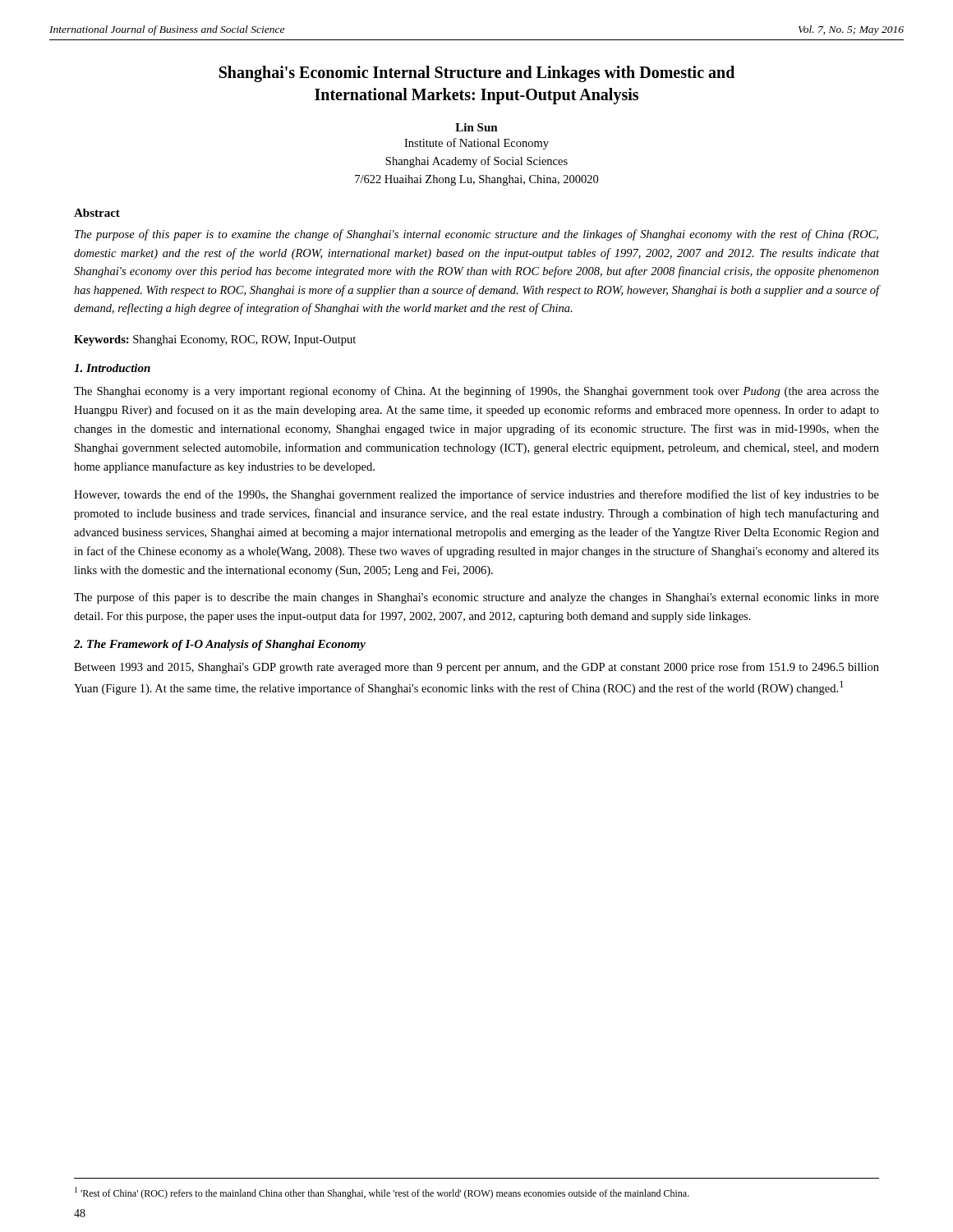Point to the text starting "Lin Sun Institute of National Economy Shanghai"
The image size is (953, 1232).
click(476, 153)
